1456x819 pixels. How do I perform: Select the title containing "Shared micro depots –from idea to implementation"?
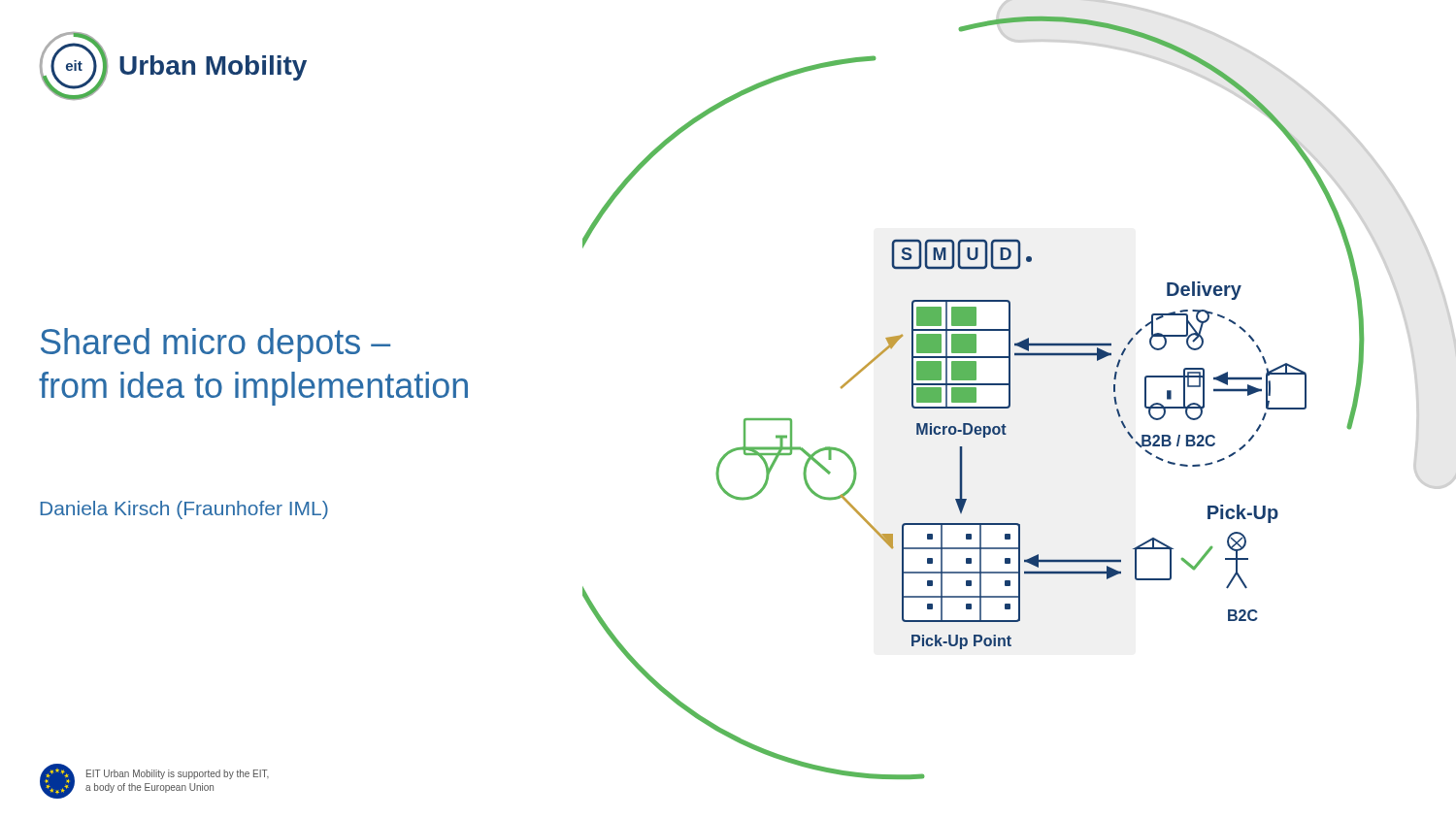[296, 364]
